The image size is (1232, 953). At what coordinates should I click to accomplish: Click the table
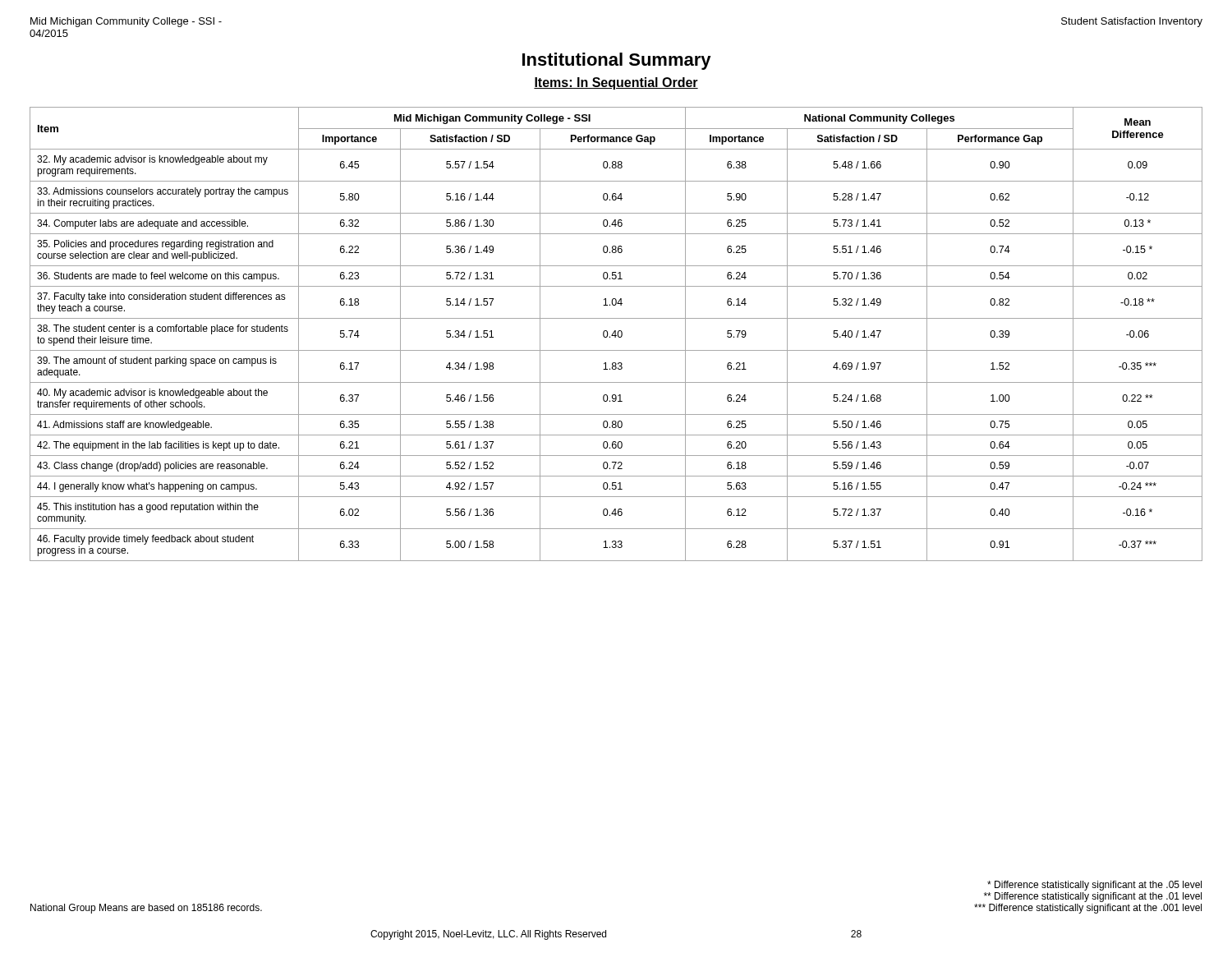616,334
